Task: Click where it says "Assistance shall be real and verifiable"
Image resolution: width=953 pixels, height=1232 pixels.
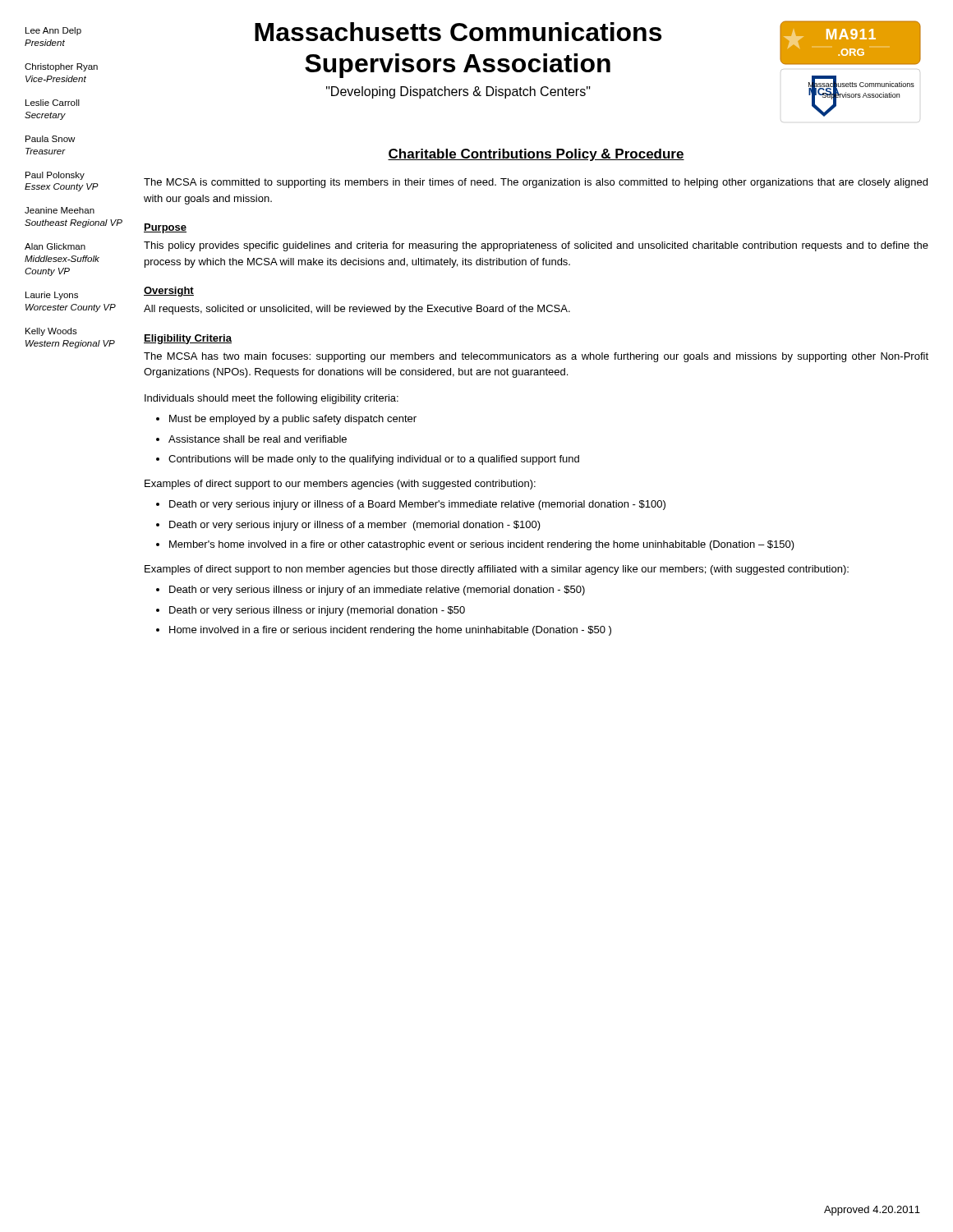Action: coord(258,439)
